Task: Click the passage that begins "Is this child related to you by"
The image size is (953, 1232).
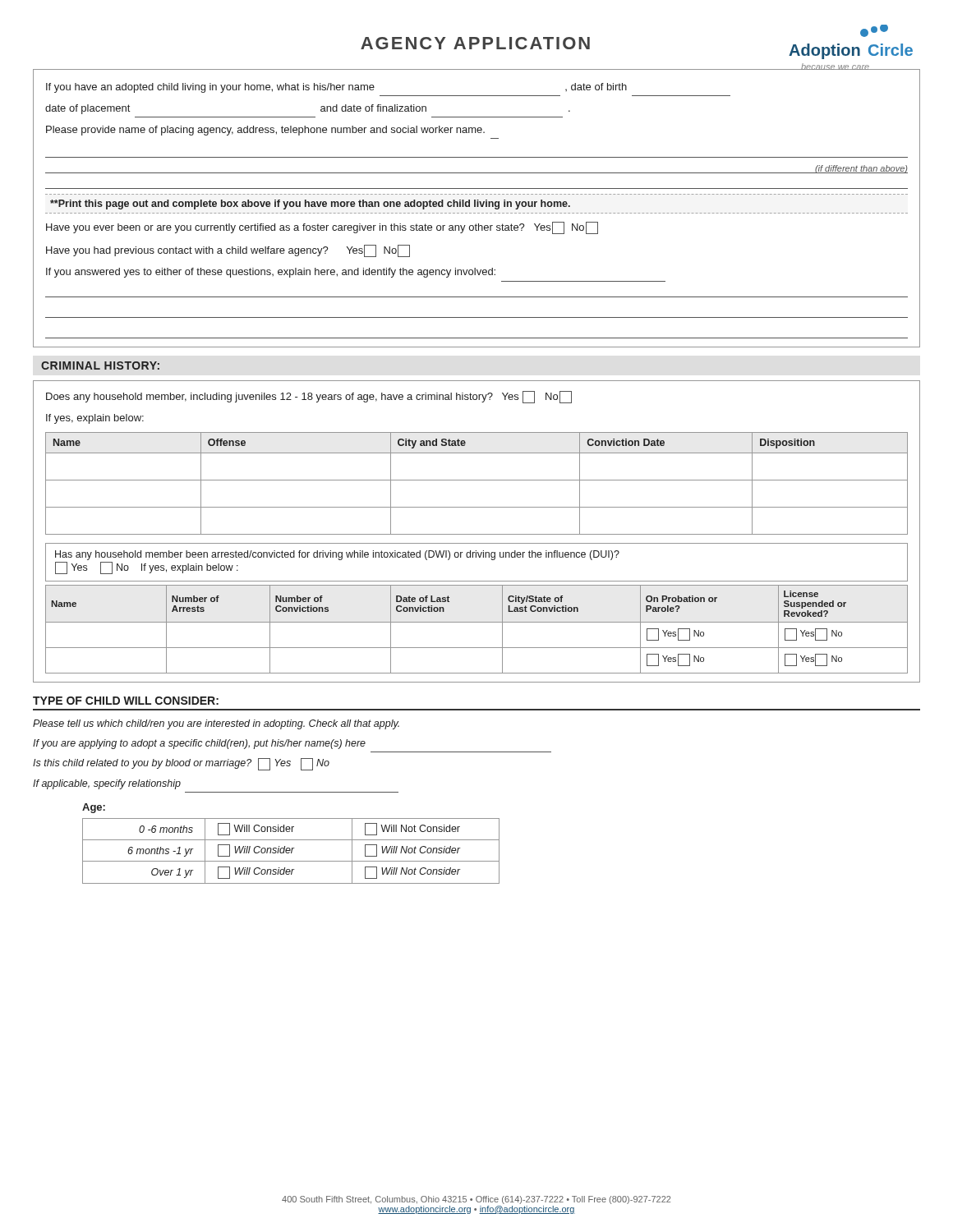Action: coord(181,764)
